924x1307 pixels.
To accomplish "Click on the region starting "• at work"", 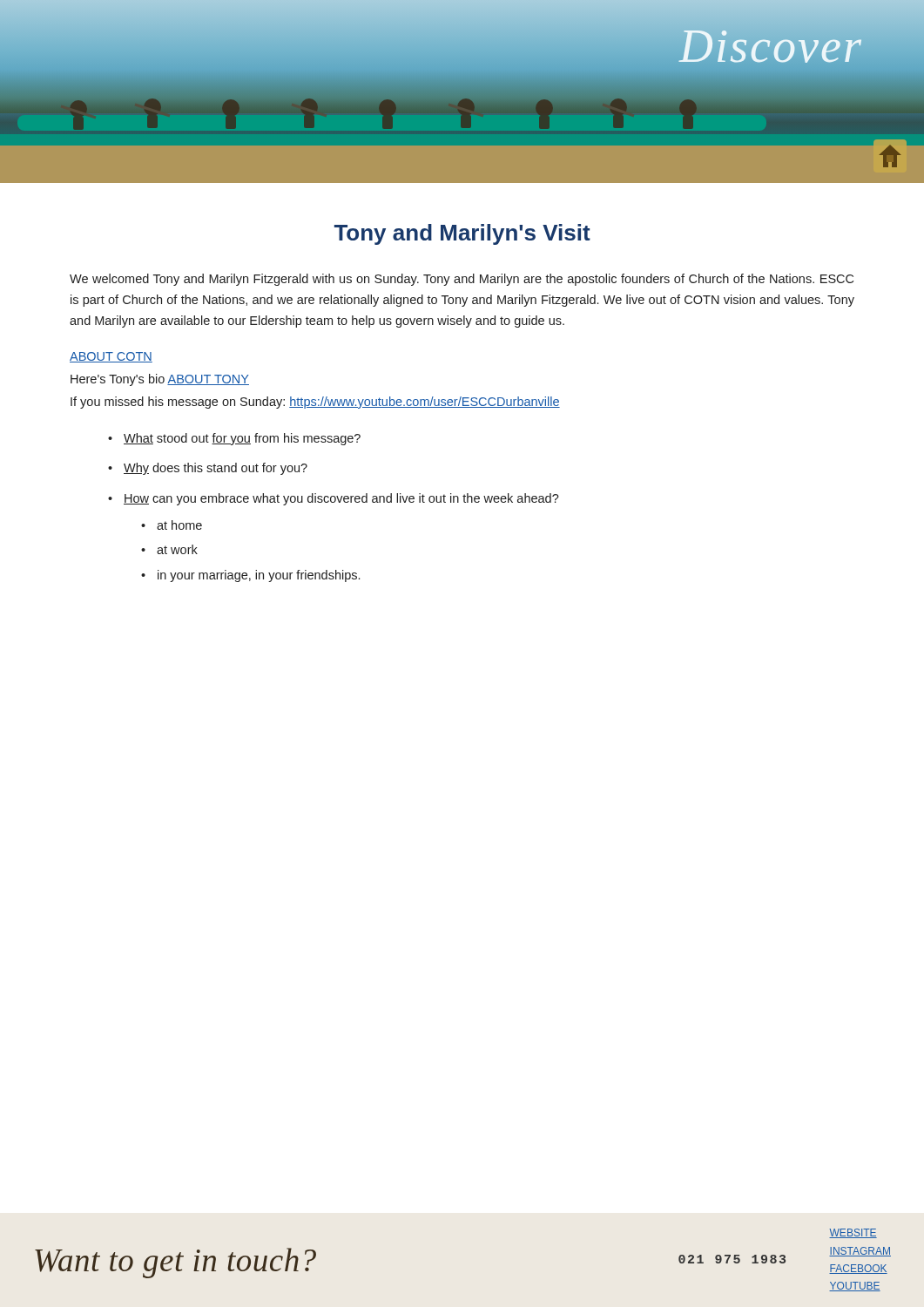I will point(177,550).
